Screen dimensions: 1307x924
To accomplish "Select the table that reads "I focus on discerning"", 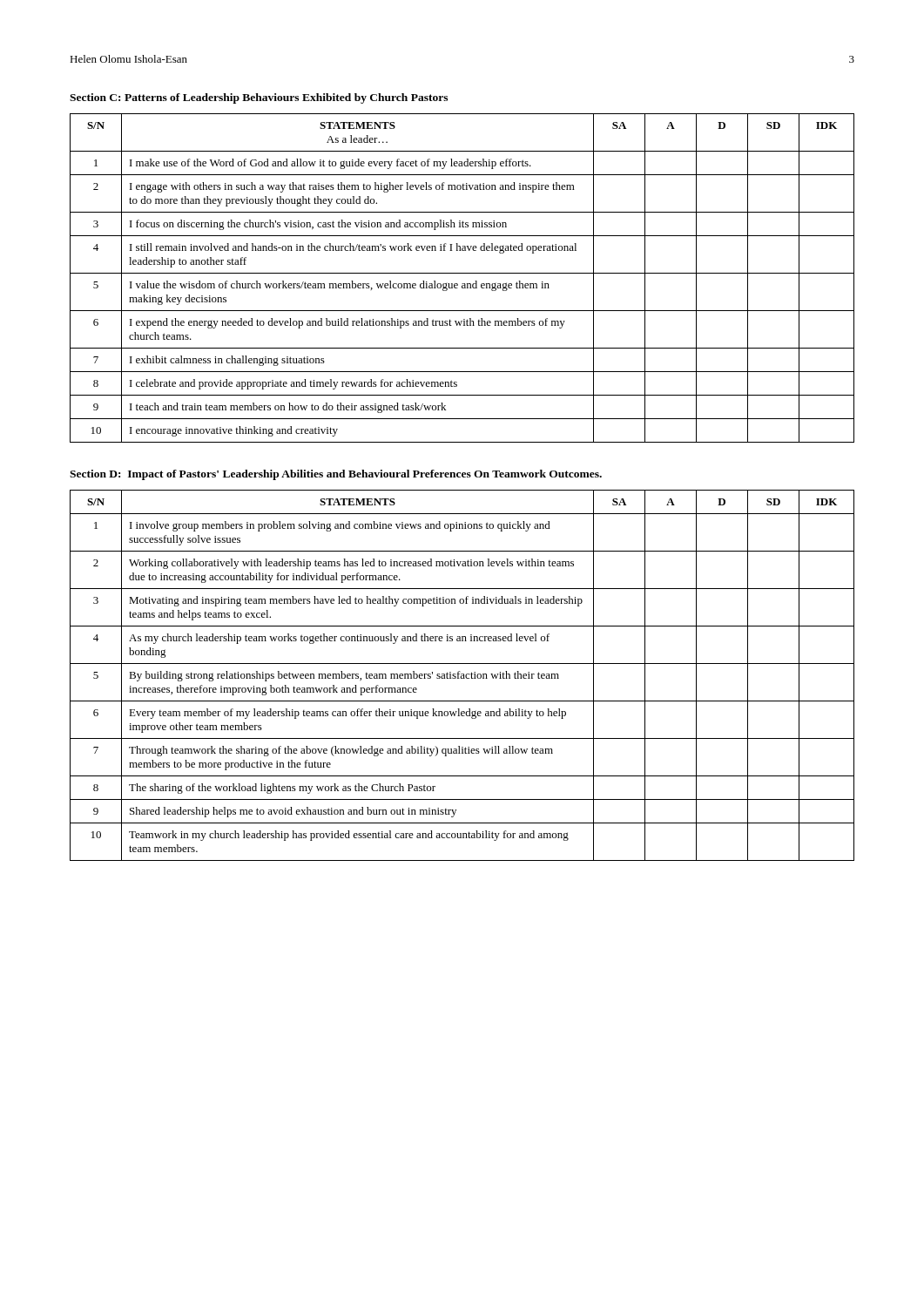I will (x=462, y=278).
